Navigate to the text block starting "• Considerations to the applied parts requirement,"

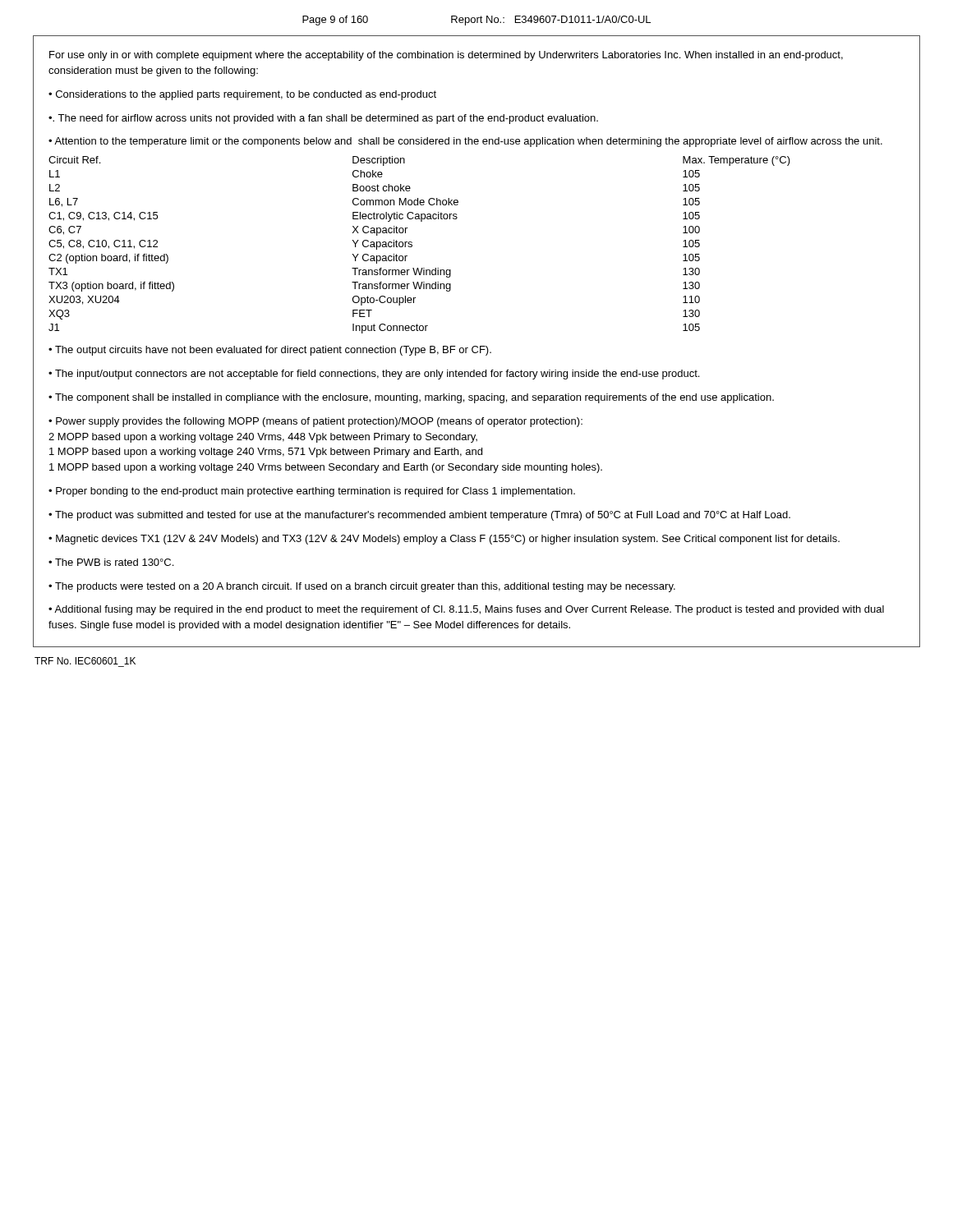click(242, 94)
